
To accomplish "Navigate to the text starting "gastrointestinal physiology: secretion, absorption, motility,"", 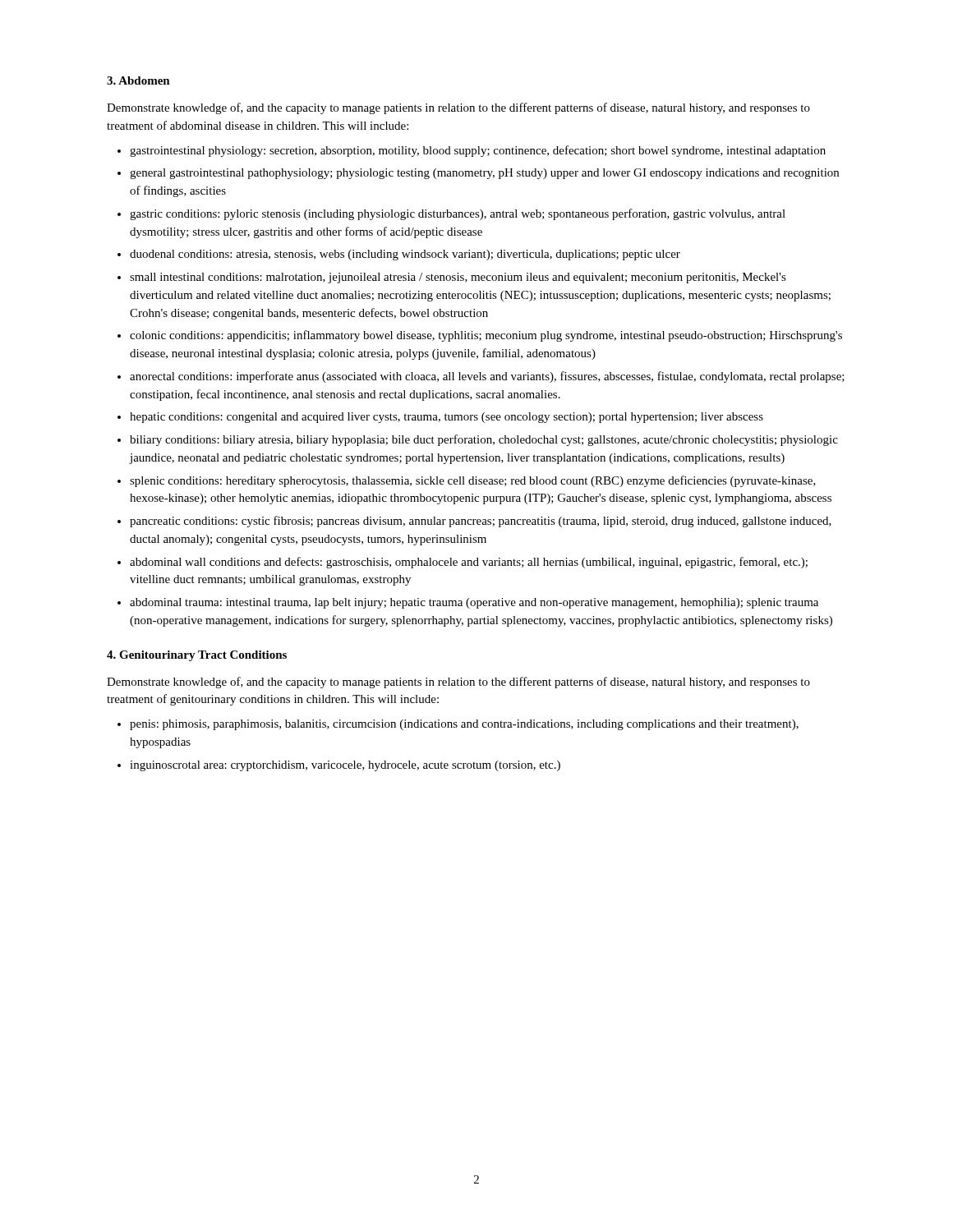I will pyautogui.click(x=478, y=150).
